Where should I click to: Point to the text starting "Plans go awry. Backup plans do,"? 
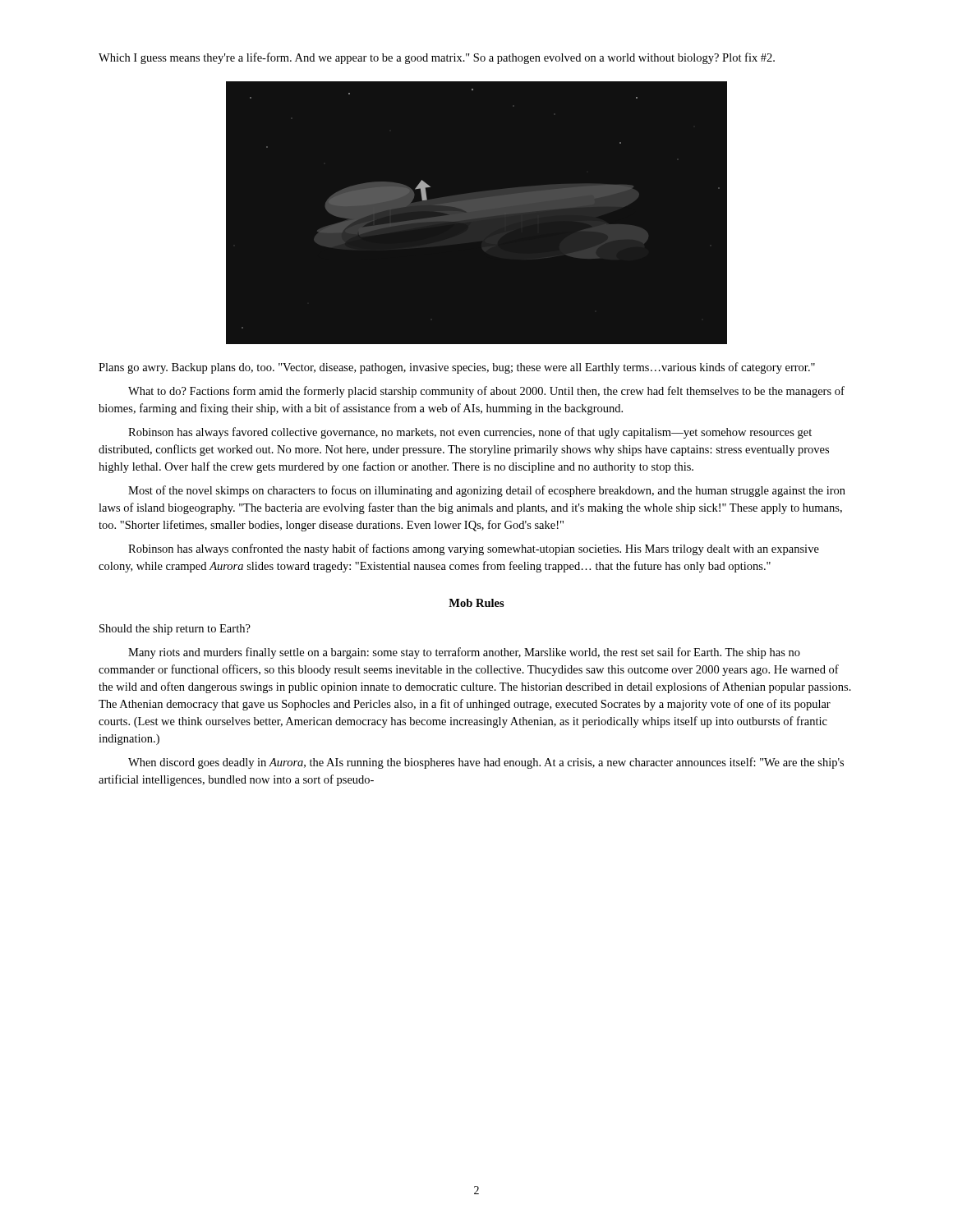(x=476, y=467)
